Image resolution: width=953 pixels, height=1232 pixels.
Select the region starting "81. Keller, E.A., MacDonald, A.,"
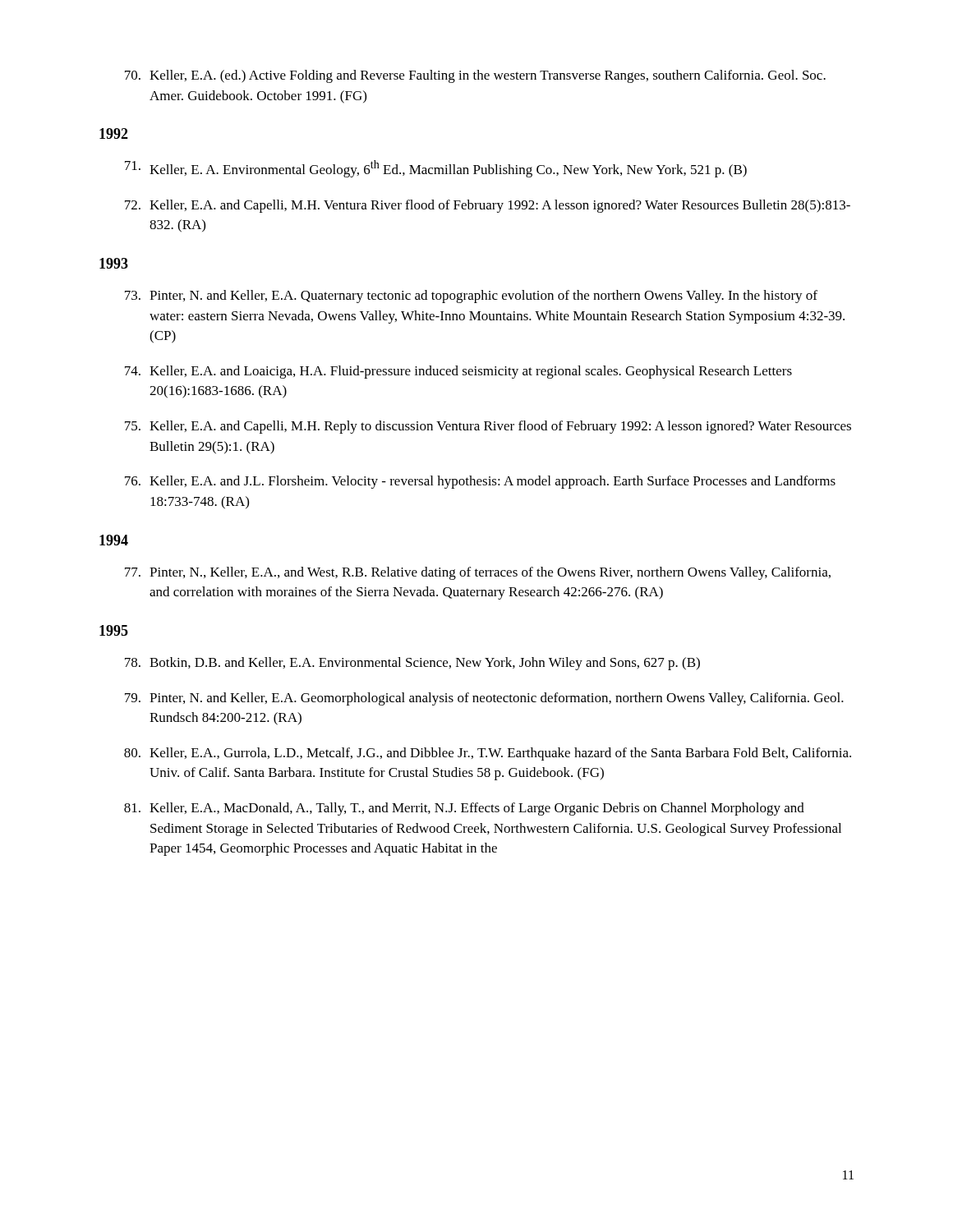[x=476, y=829]
